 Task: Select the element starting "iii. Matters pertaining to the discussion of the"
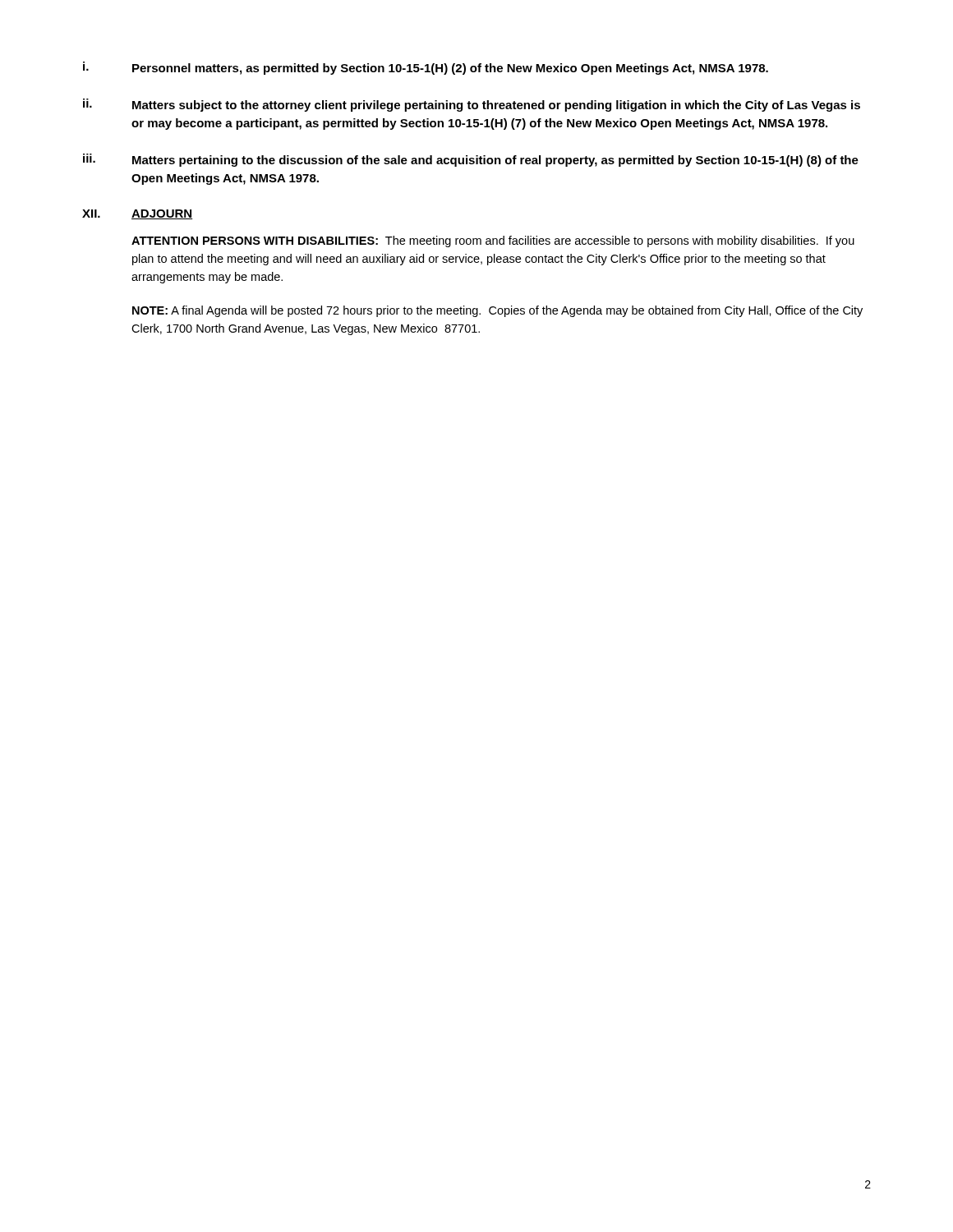pyautogui.click(x=476, y=169)
